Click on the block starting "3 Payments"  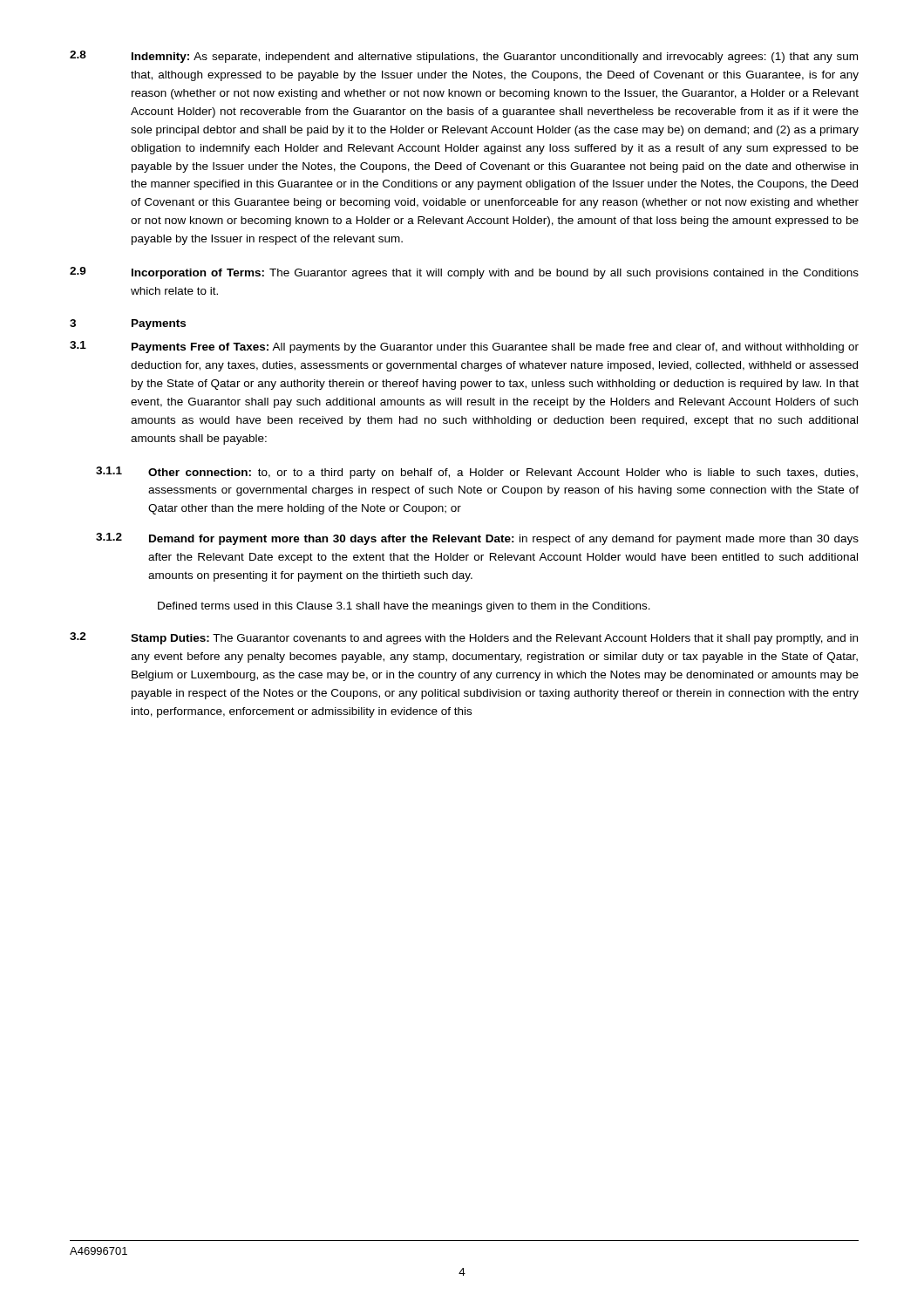tap(128, 323)
